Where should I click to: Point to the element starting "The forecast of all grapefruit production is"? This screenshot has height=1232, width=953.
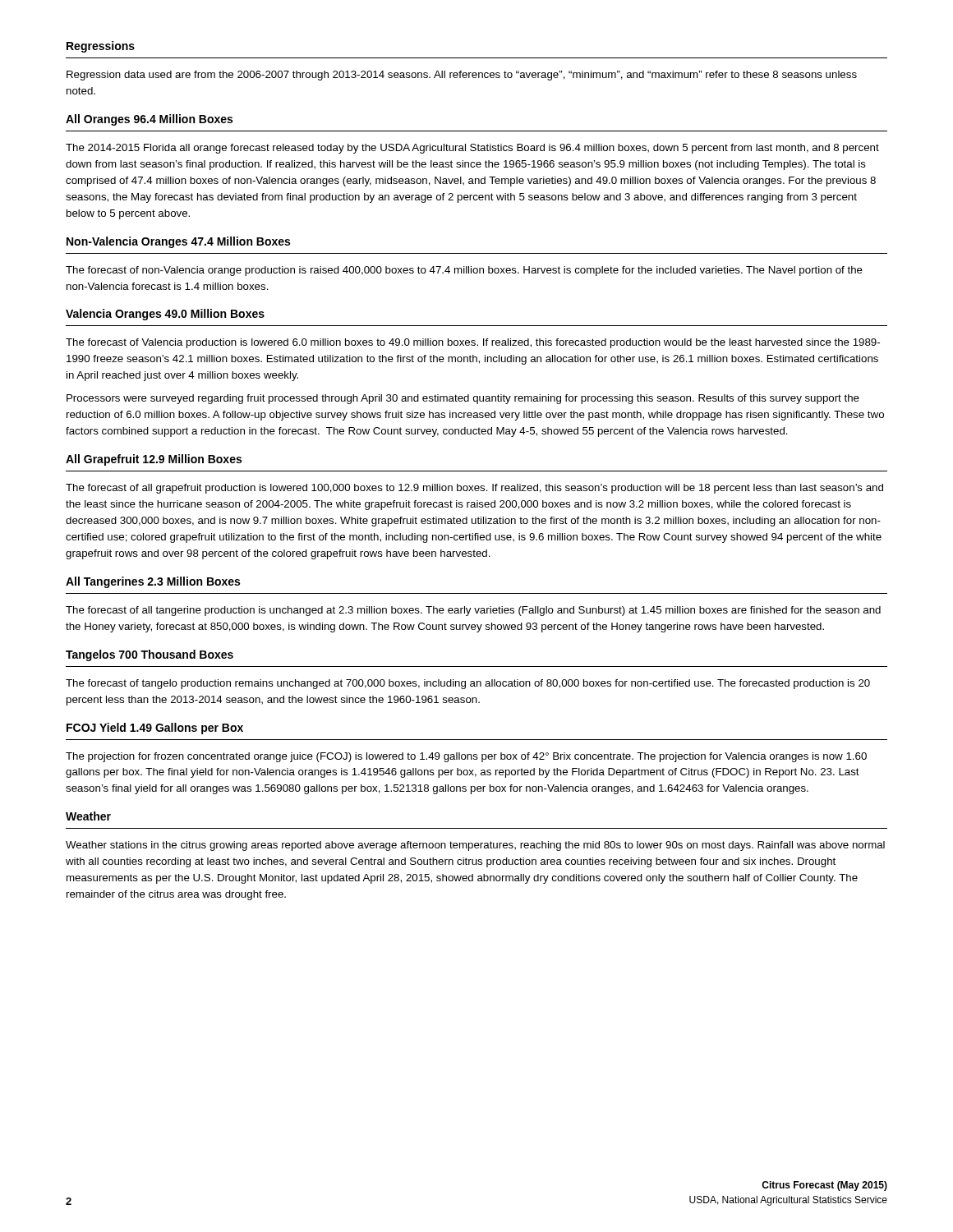coord(475,520)
